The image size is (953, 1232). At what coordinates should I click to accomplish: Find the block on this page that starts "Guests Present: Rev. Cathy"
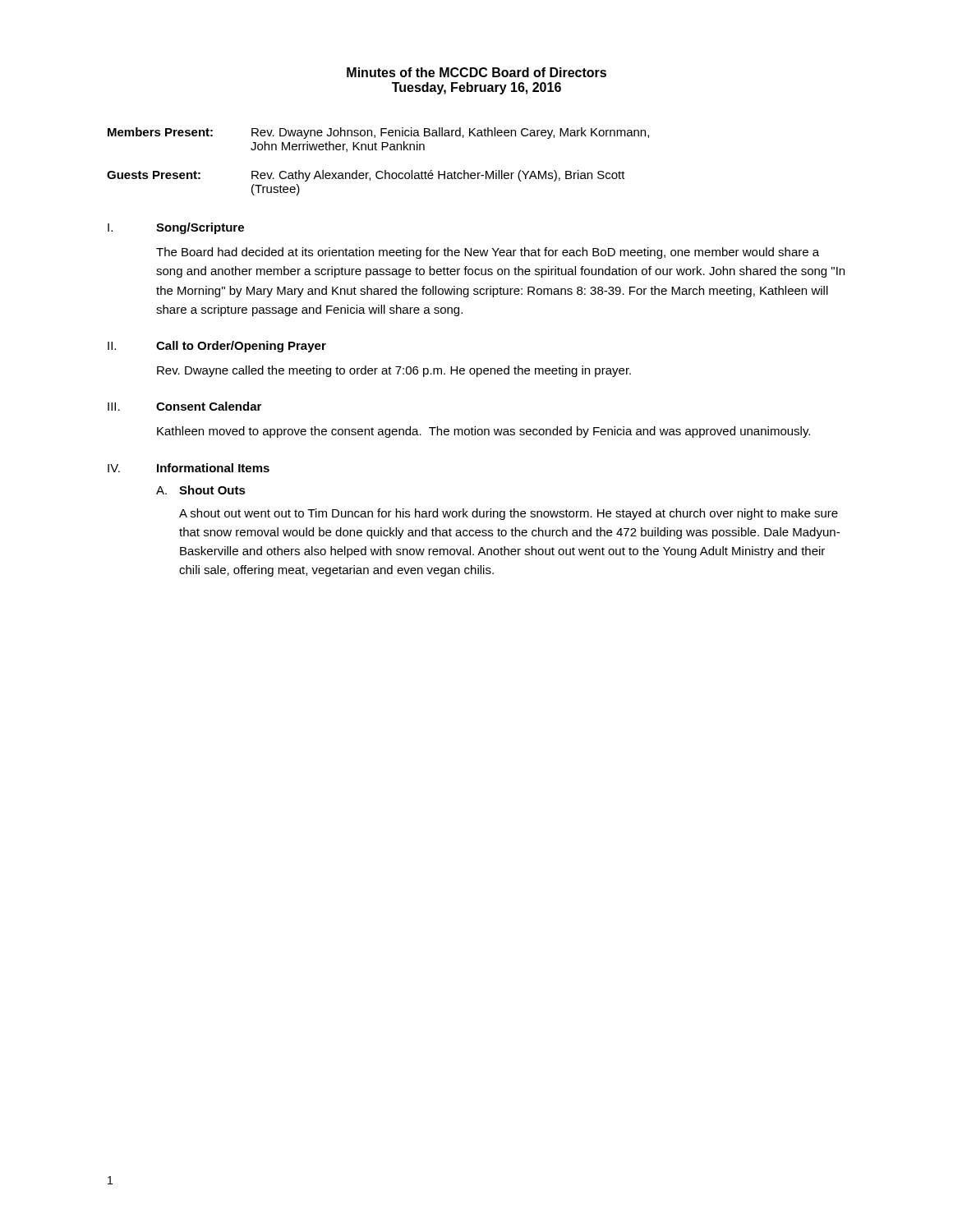coord(476,182)
